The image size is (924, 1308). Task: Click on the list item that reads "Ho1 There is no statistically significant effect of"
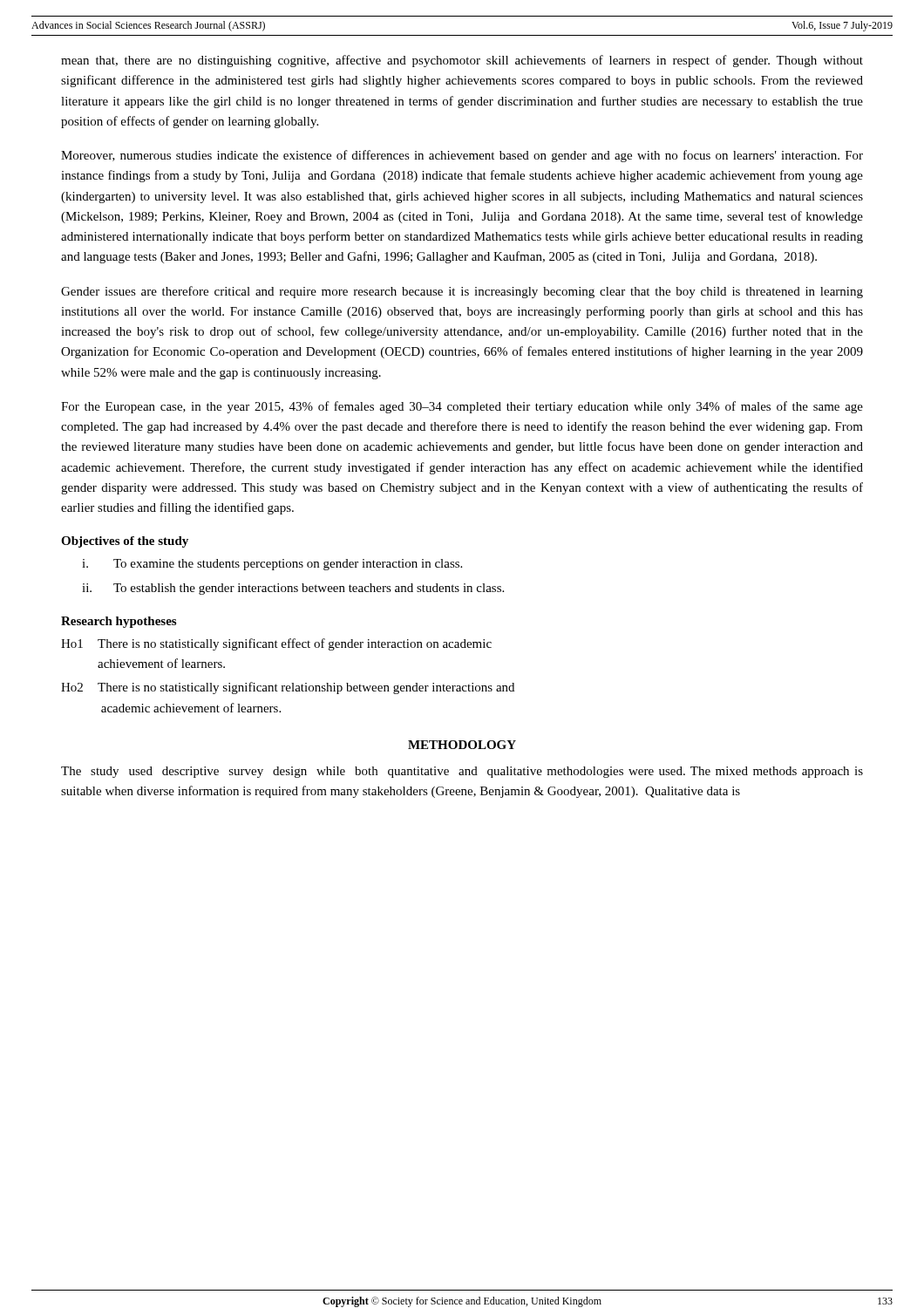click(276, 654)
